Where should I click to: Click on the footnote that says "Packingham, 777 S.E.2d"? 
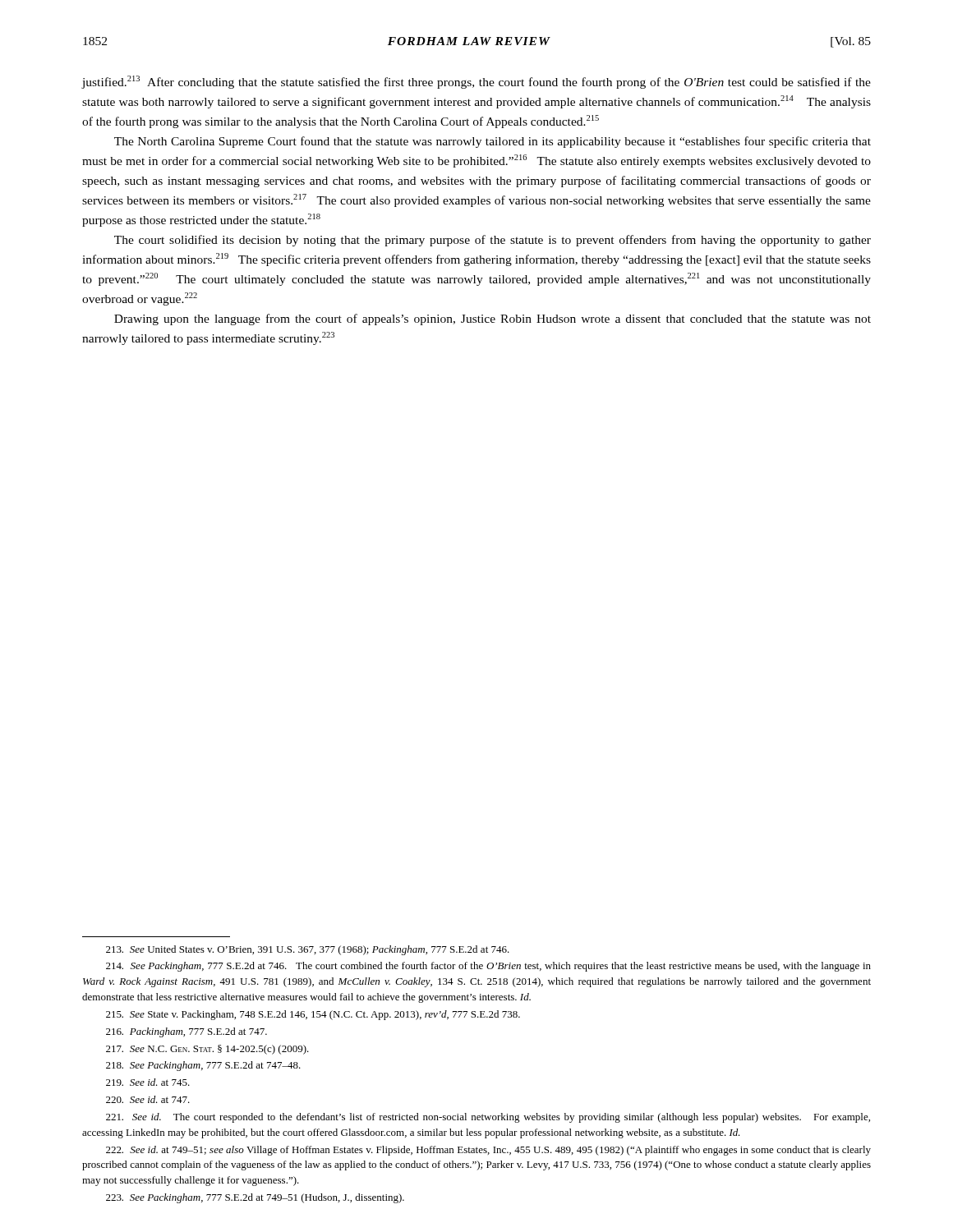point(187,1031)
